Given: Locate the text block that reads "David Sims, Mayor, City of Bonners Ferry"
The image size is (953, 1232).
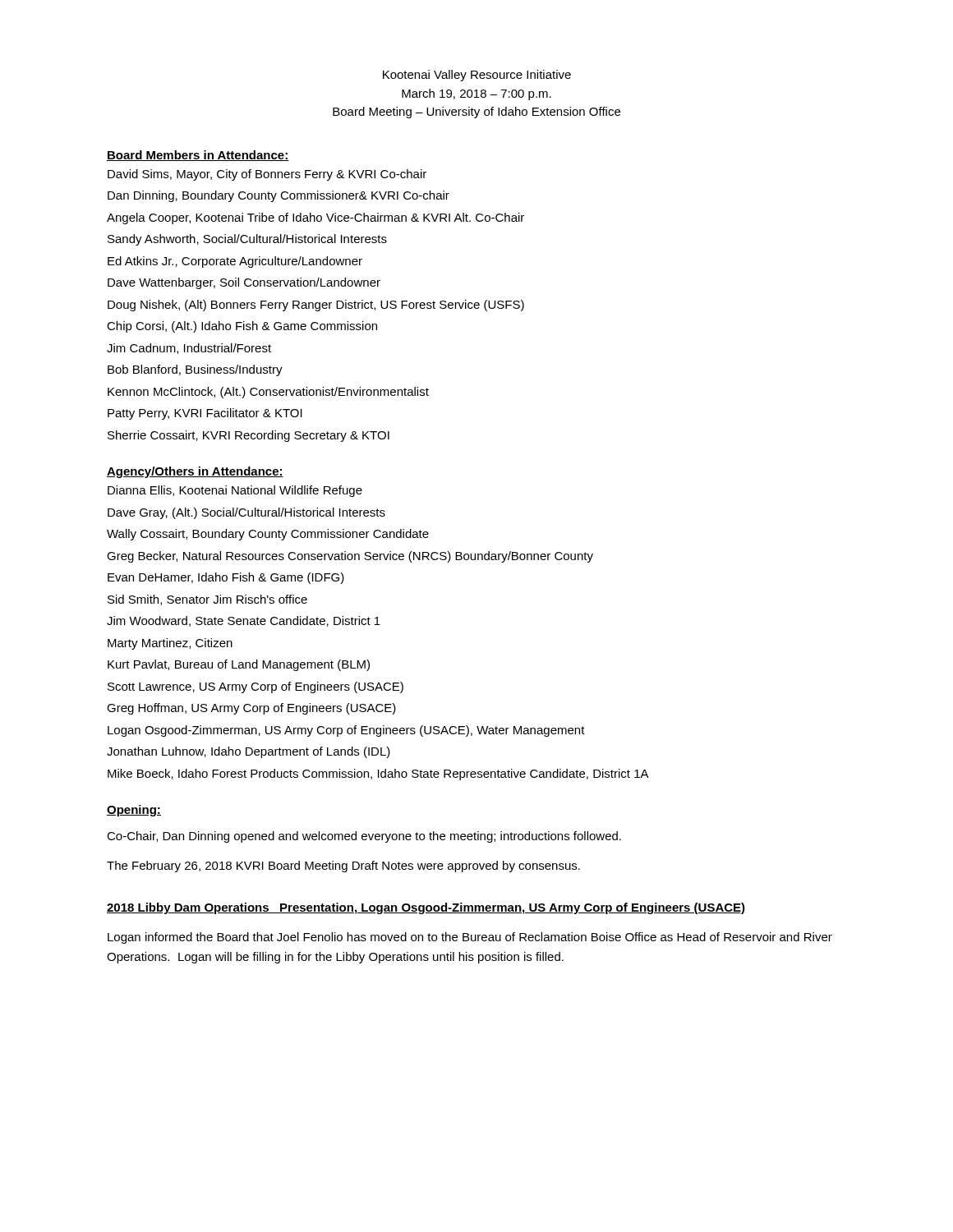Looking at the screenshot, I should tap(476, 305).
